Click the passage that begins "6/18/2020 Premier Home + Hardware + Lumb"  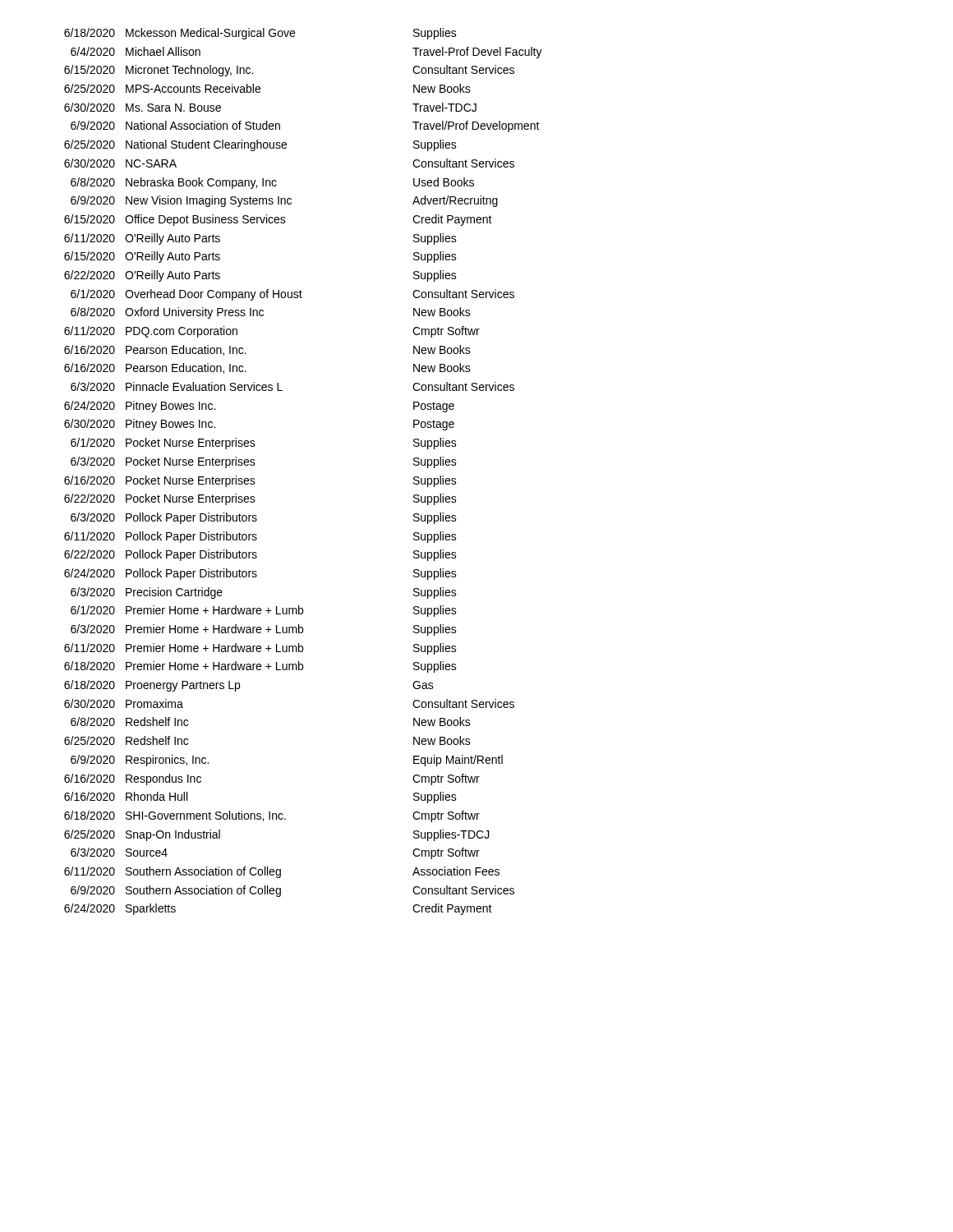pyautogui.click(x=260, y=667)
